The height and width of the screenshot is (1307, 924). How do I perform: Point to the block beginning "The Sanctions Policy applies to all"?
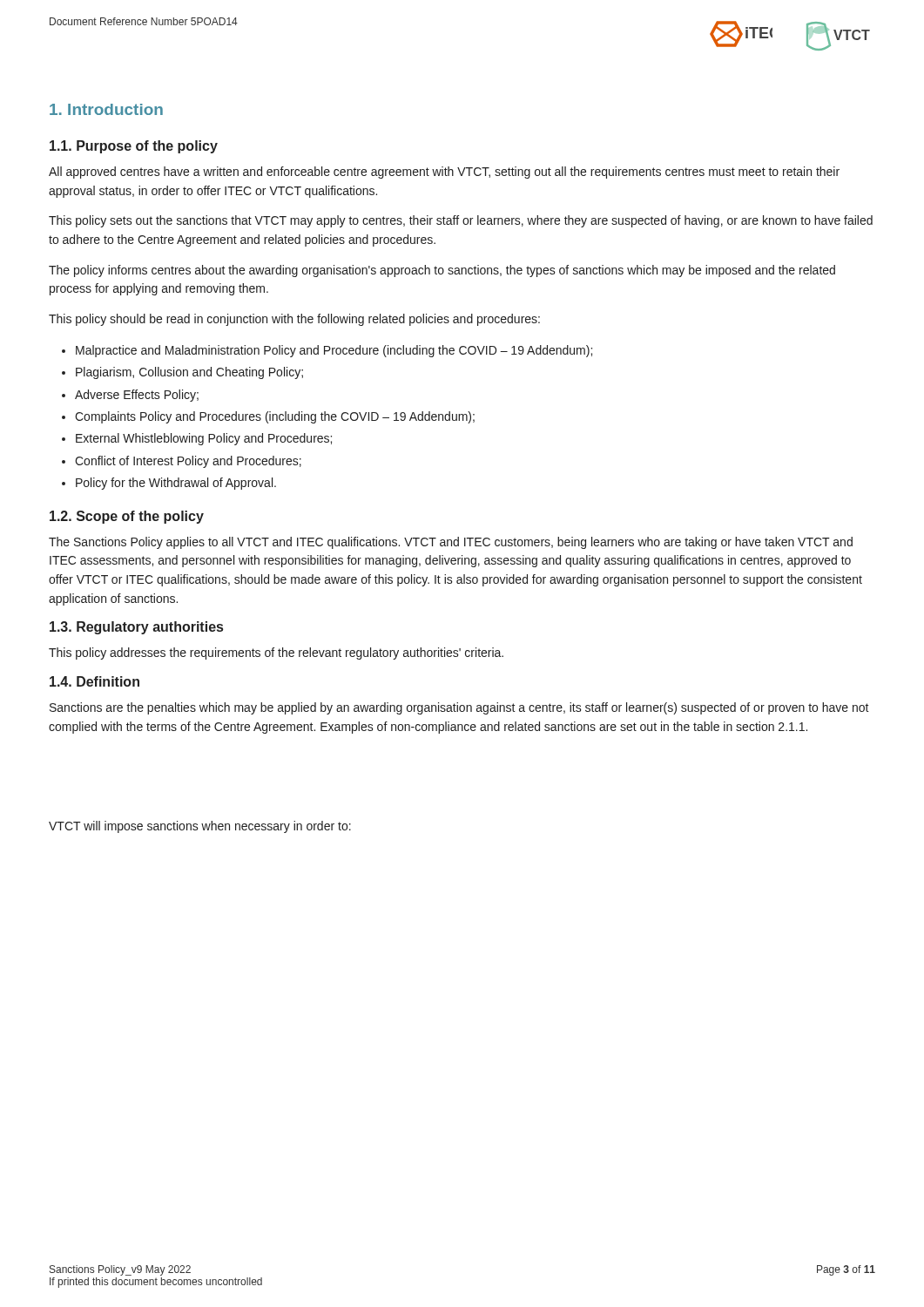click(x=462, y=571)
